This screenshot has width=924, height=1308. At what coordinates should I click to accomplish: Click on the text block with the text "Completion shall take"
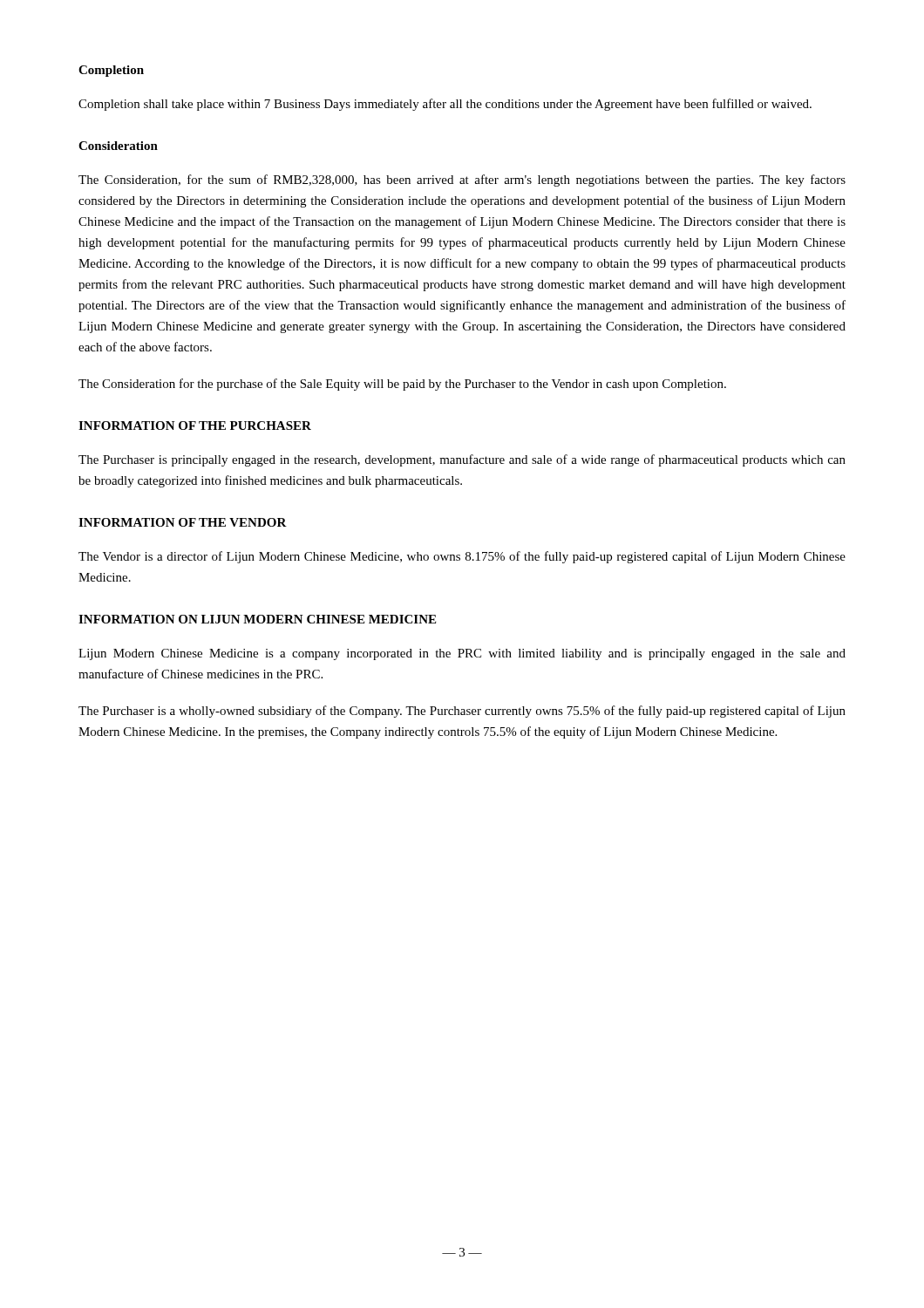tap(445, 104)
